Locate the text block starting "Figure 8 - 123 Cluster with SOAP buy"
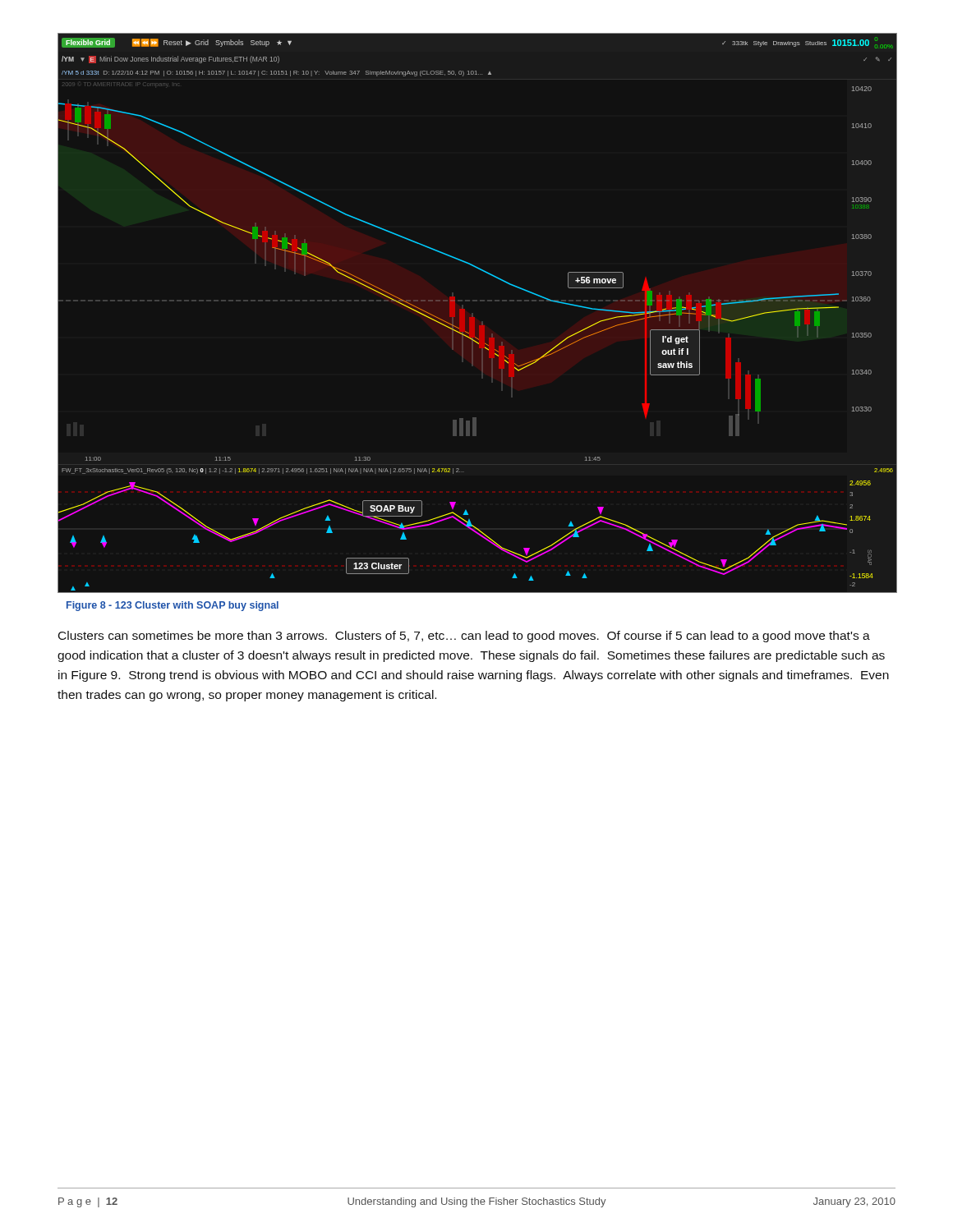 tap(172, 605)
